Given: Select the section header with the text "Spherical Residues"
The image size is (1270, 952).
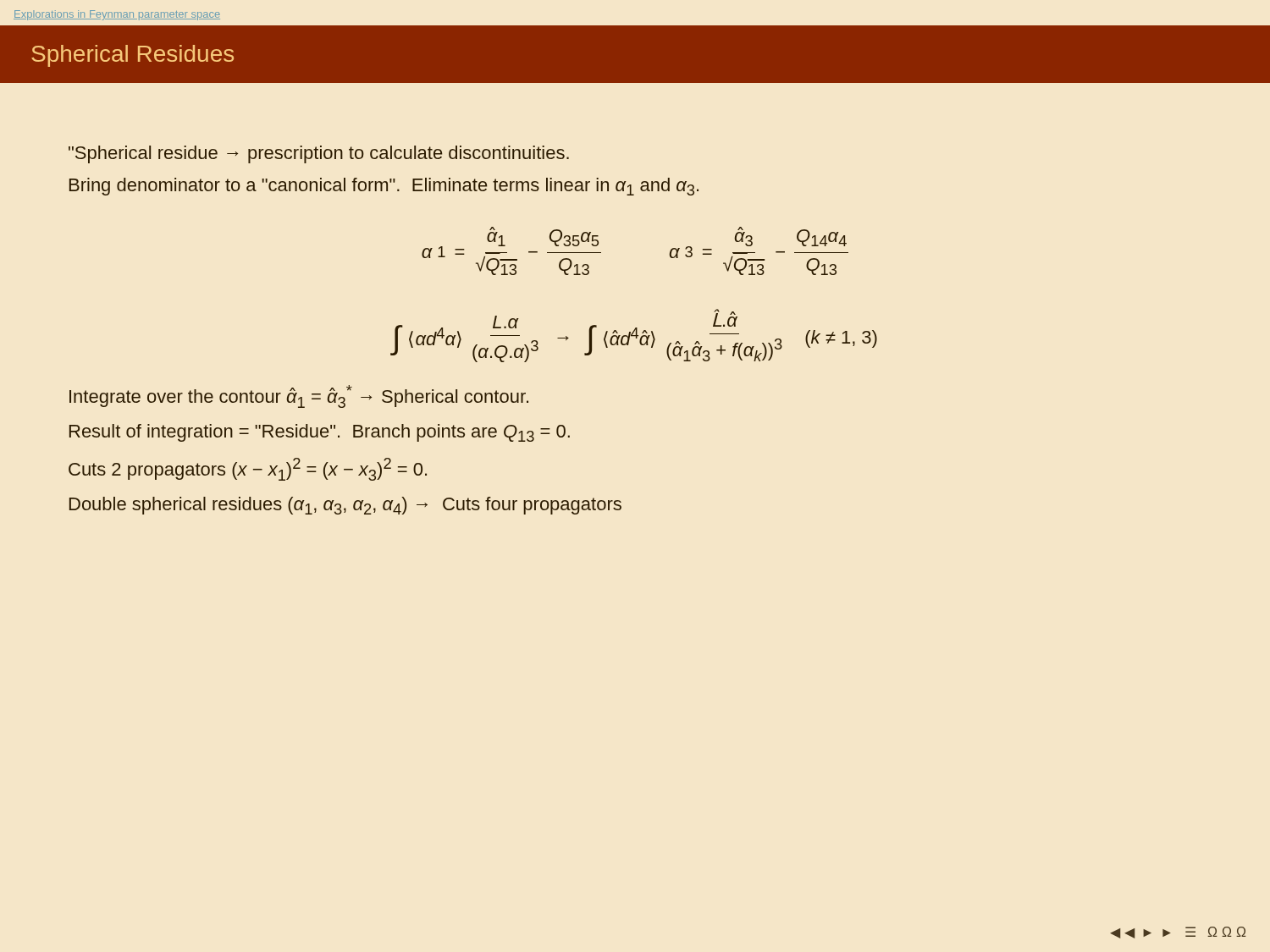Looking at the screenshot, I should [133, 54].
